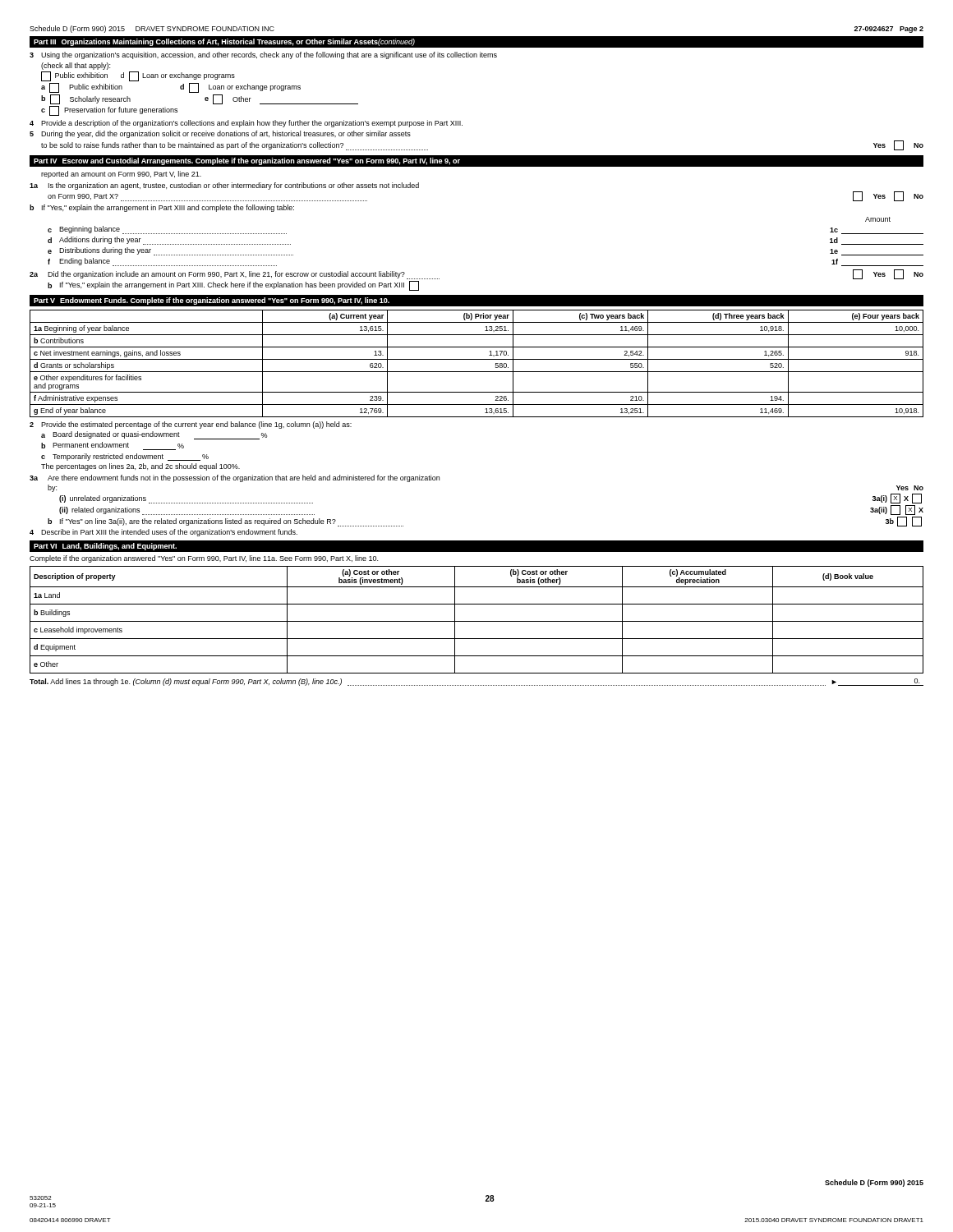Find the block starting "b Scholarly research e"

(199, 99)
